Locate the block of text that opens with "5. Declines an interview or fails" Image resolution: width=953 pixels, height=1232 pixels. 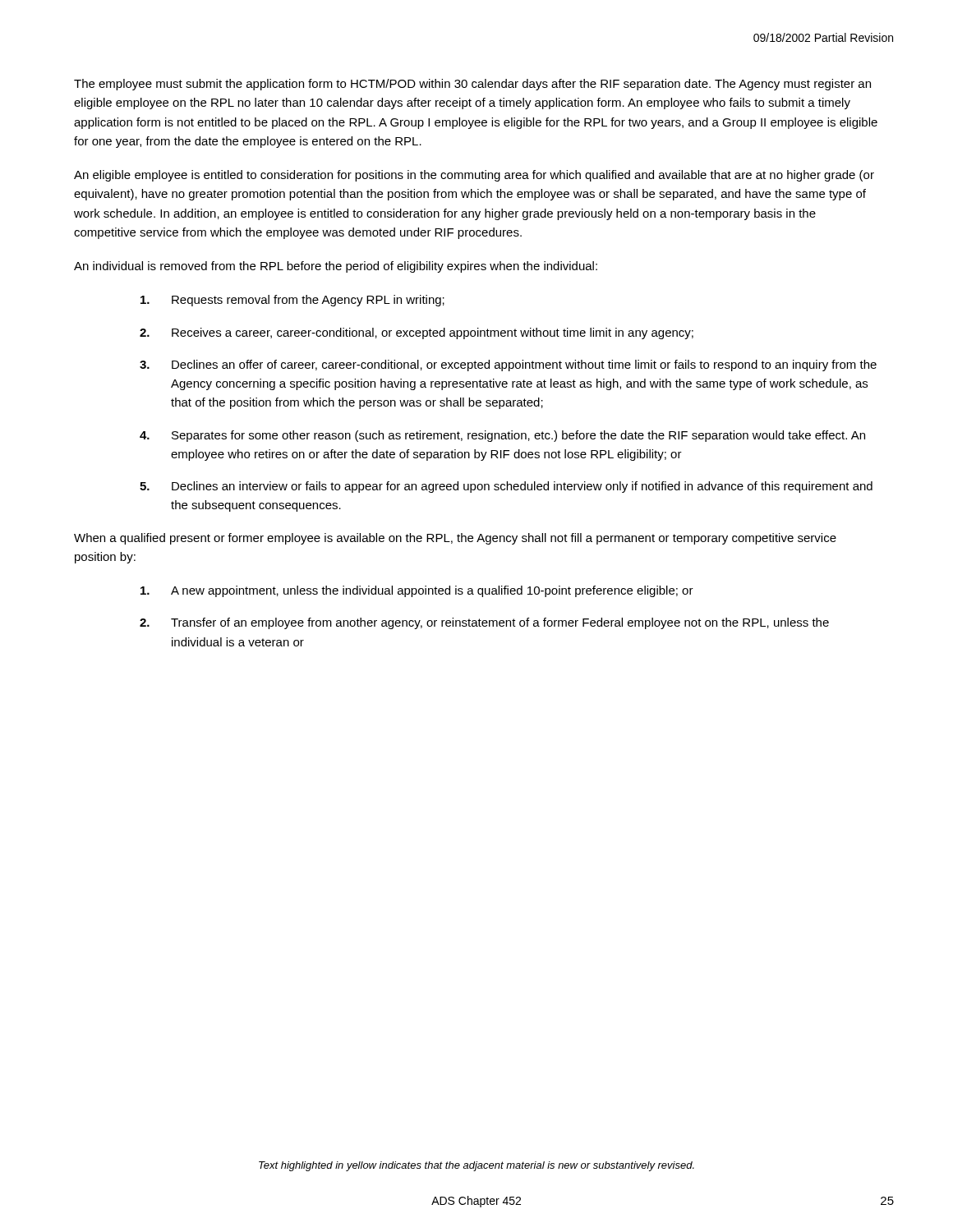point(509,496)
